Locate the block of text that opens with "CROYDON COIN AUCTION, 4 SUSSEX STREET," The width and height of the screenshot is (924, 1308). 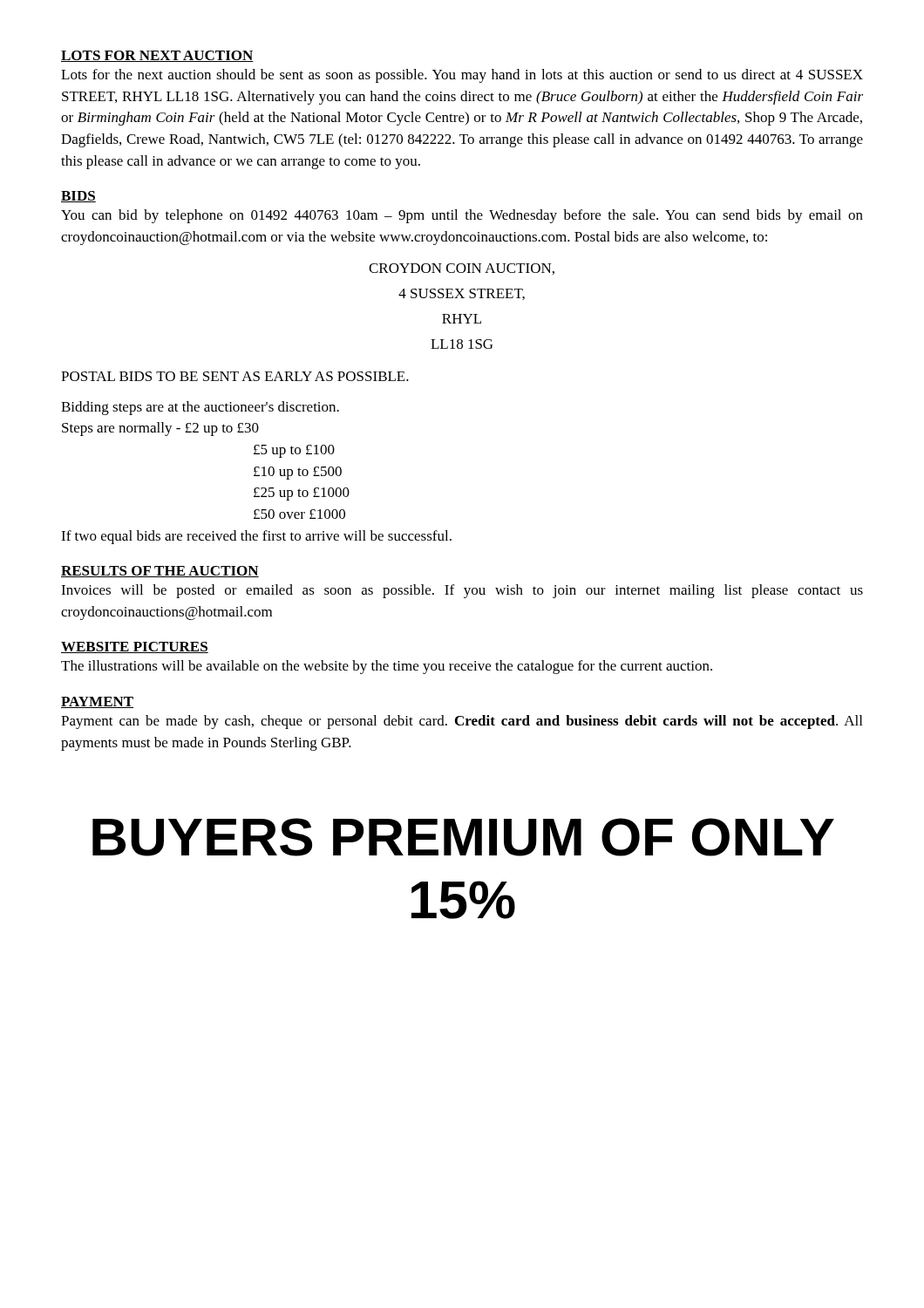(x=462, y=306)
